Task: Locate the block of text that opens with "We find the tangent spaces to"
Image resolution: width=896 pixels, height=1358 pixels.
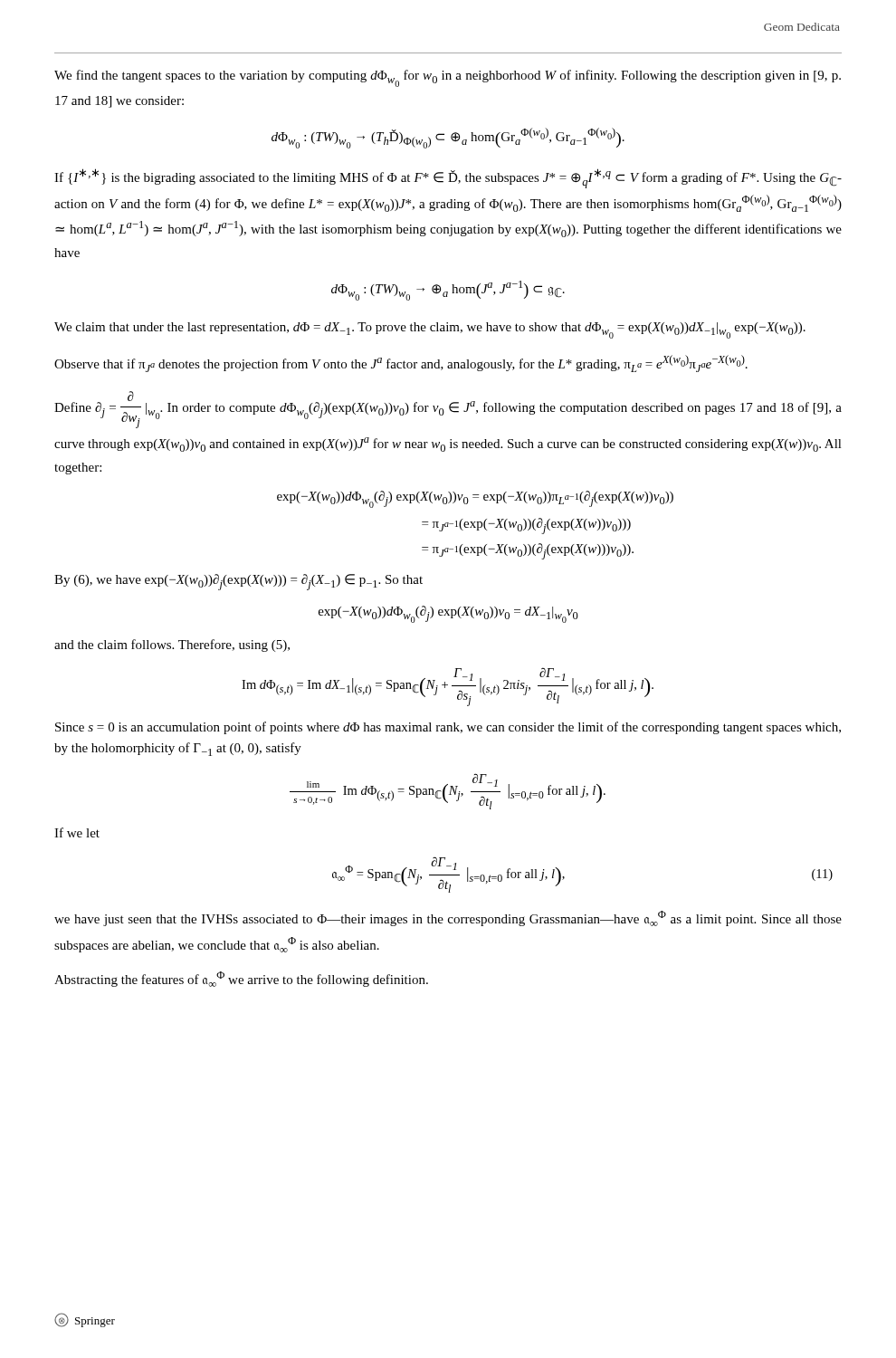Action: pyautogui.click(x=448, y=88)
